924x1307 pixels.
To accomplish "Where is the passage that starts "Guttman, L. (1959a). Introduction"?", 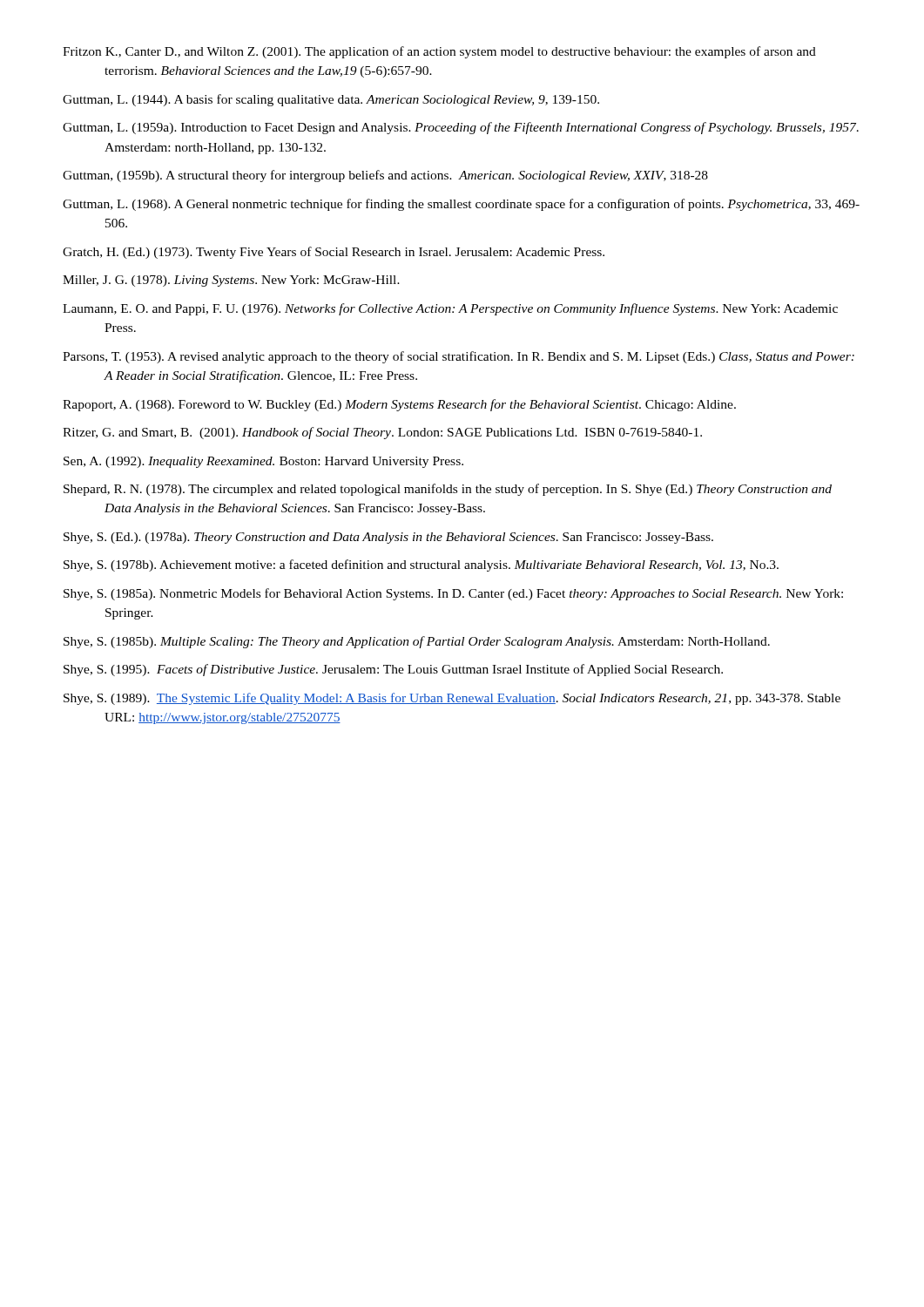I will [461, 137].
